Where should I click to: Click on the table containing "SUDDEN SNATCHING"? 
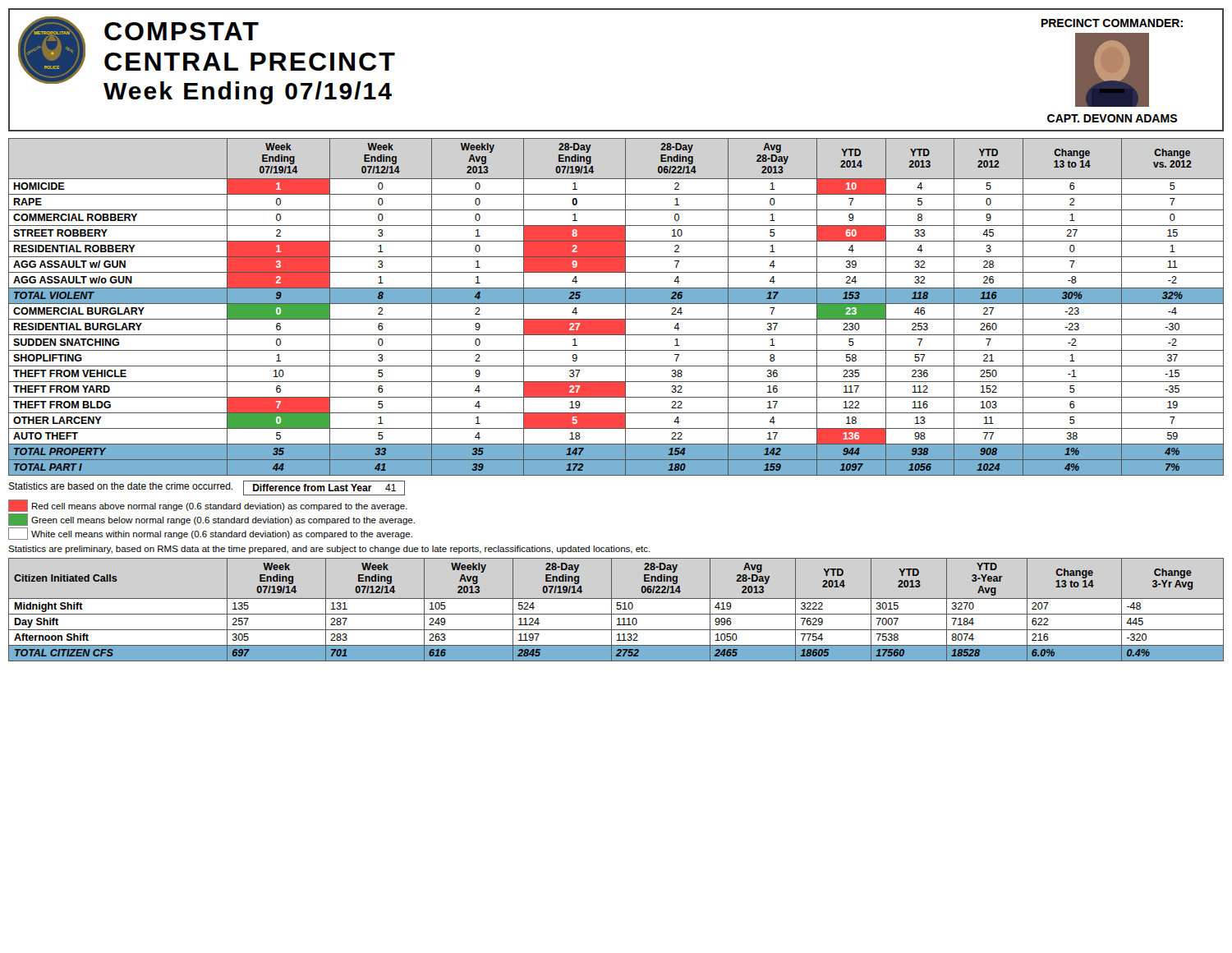click(x=616, y=307)
